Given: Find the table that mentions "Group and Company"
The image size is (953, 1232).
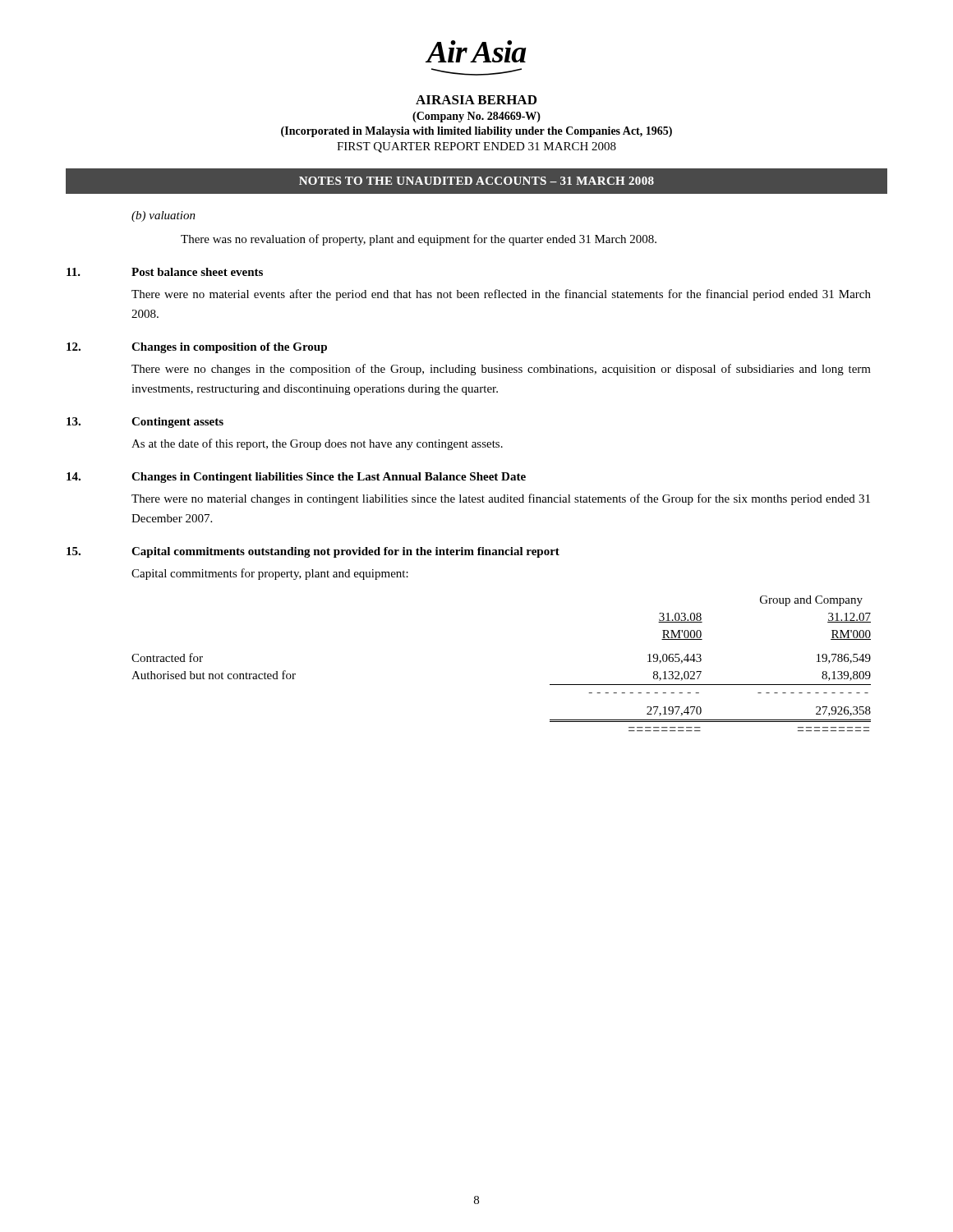Looking at the screenshot, I should pos(501,665).
